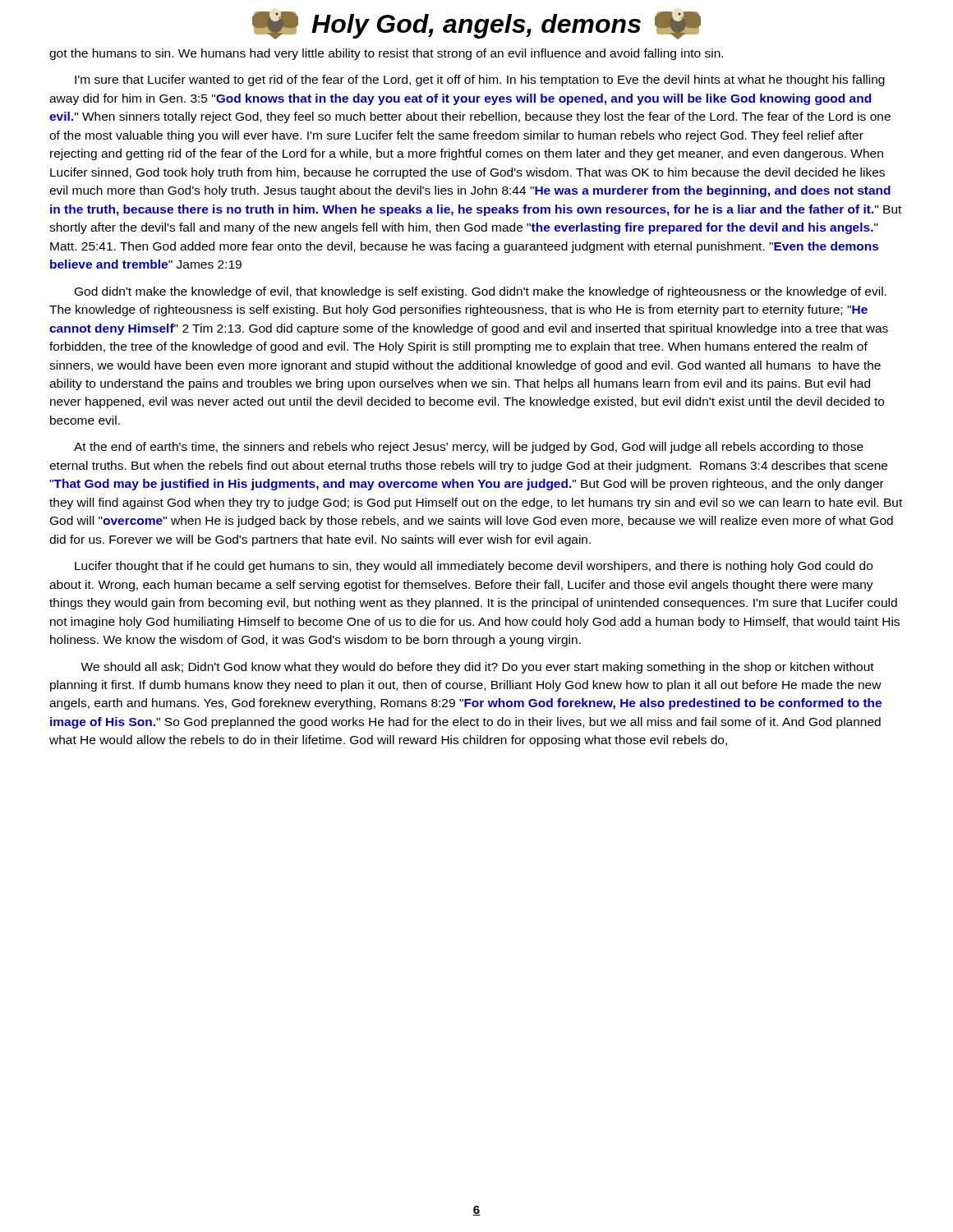This screenshot has height=1232, width=953.
Task: Point to the block beginning "got the humans to sin. We humans"
Action: 476,54
